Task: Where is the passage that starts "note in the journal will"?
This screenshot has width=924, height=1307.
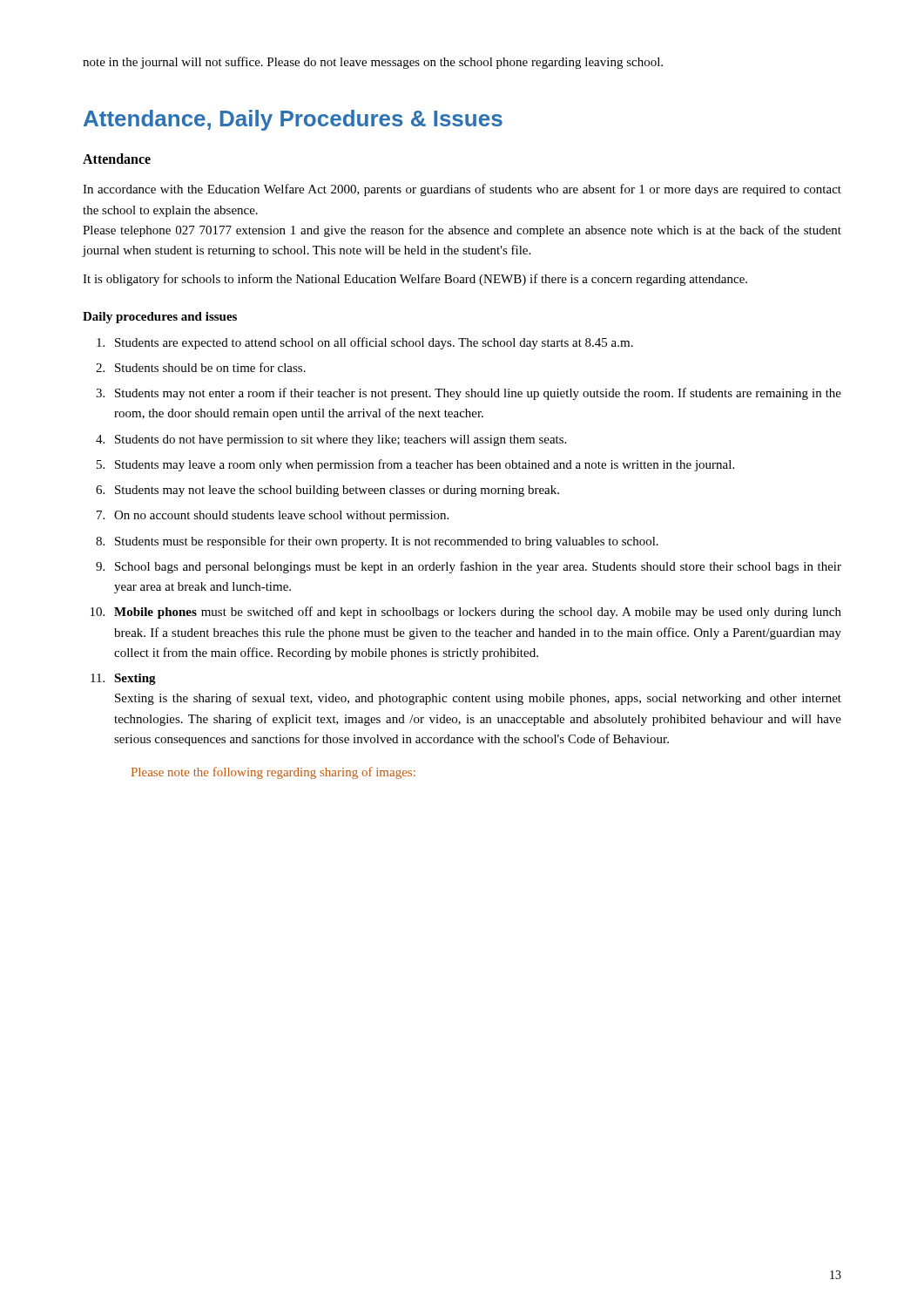Action: (x=373, y=62)
